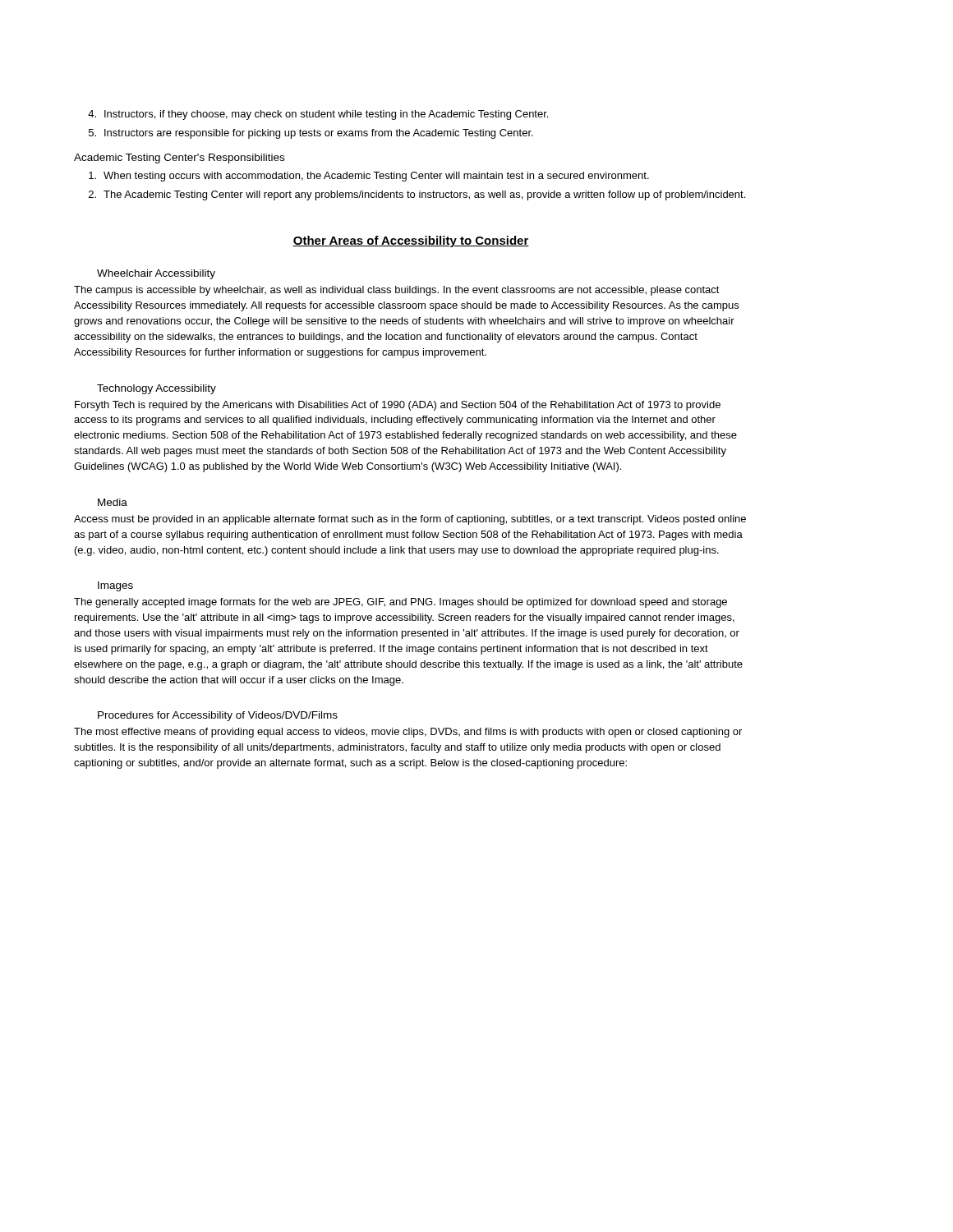The width and height of the screenshot is (953, 1232).
Task: Select the passage starting "5. Instructors are responsible for picking up"
Action: pos(411,133)
